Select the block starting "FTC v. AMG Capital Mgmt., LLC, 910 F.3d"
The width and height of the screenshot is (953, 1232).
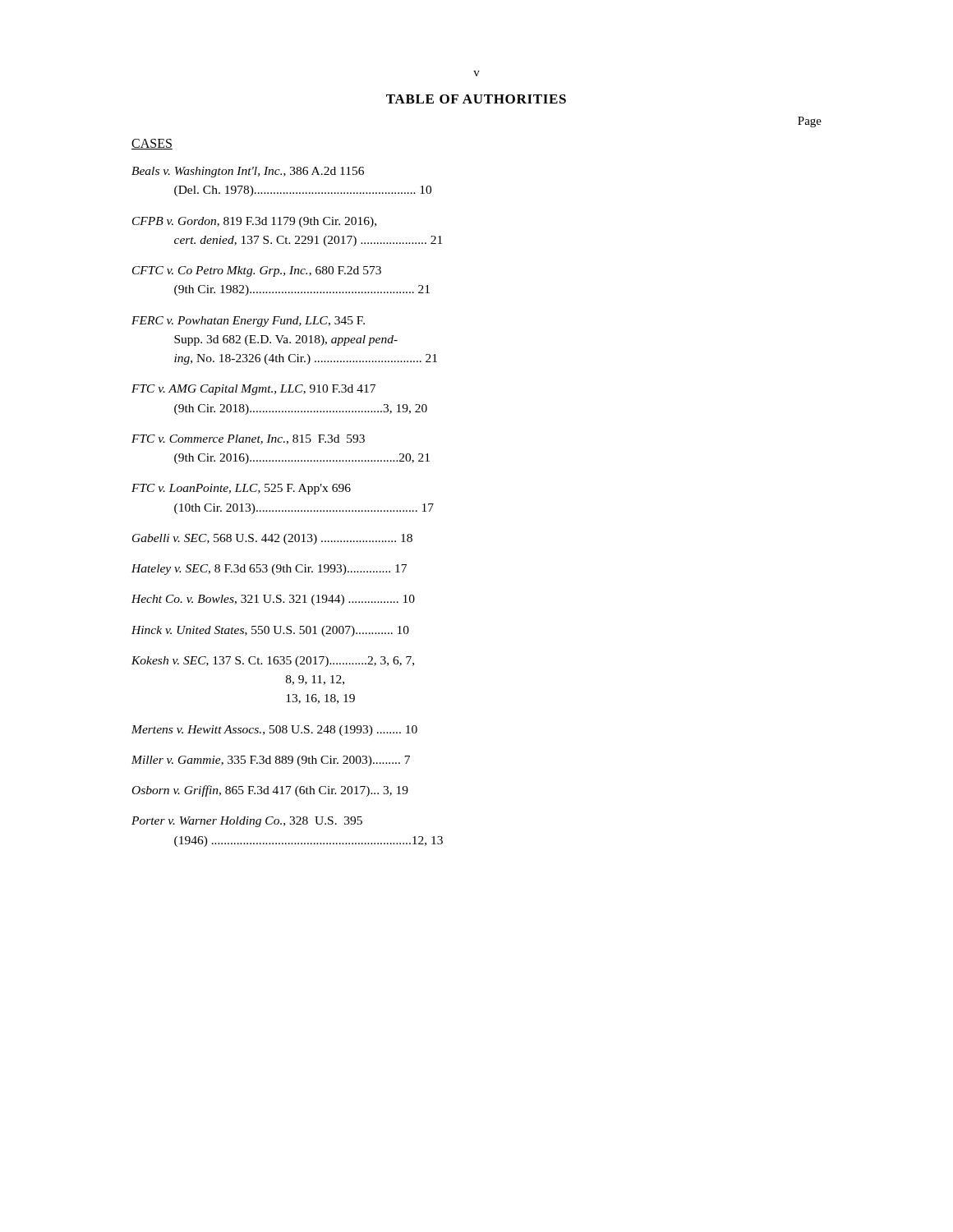point(279,398)
